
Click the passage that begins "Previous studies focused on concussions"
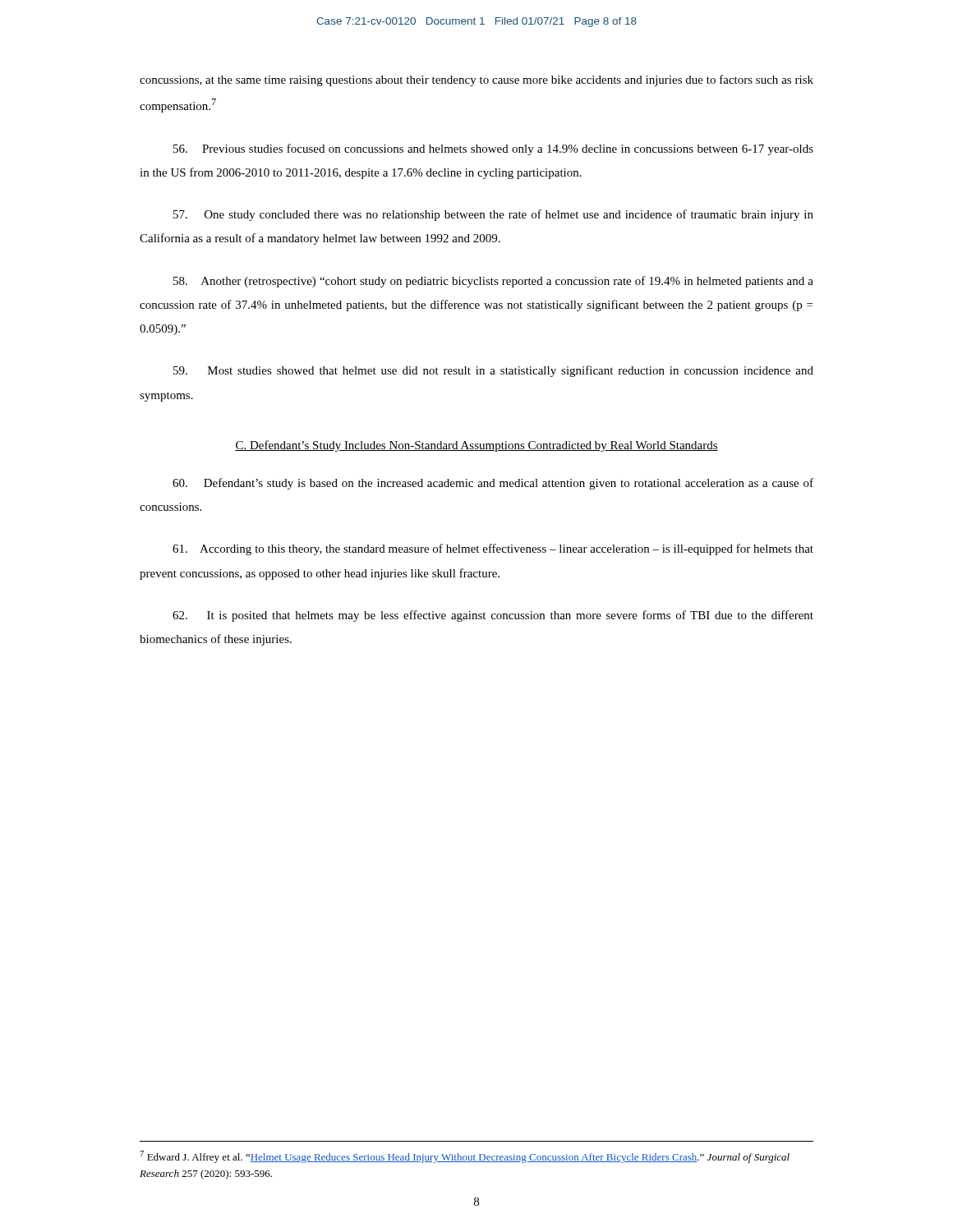pyautogui.click(x=476, y=160)
